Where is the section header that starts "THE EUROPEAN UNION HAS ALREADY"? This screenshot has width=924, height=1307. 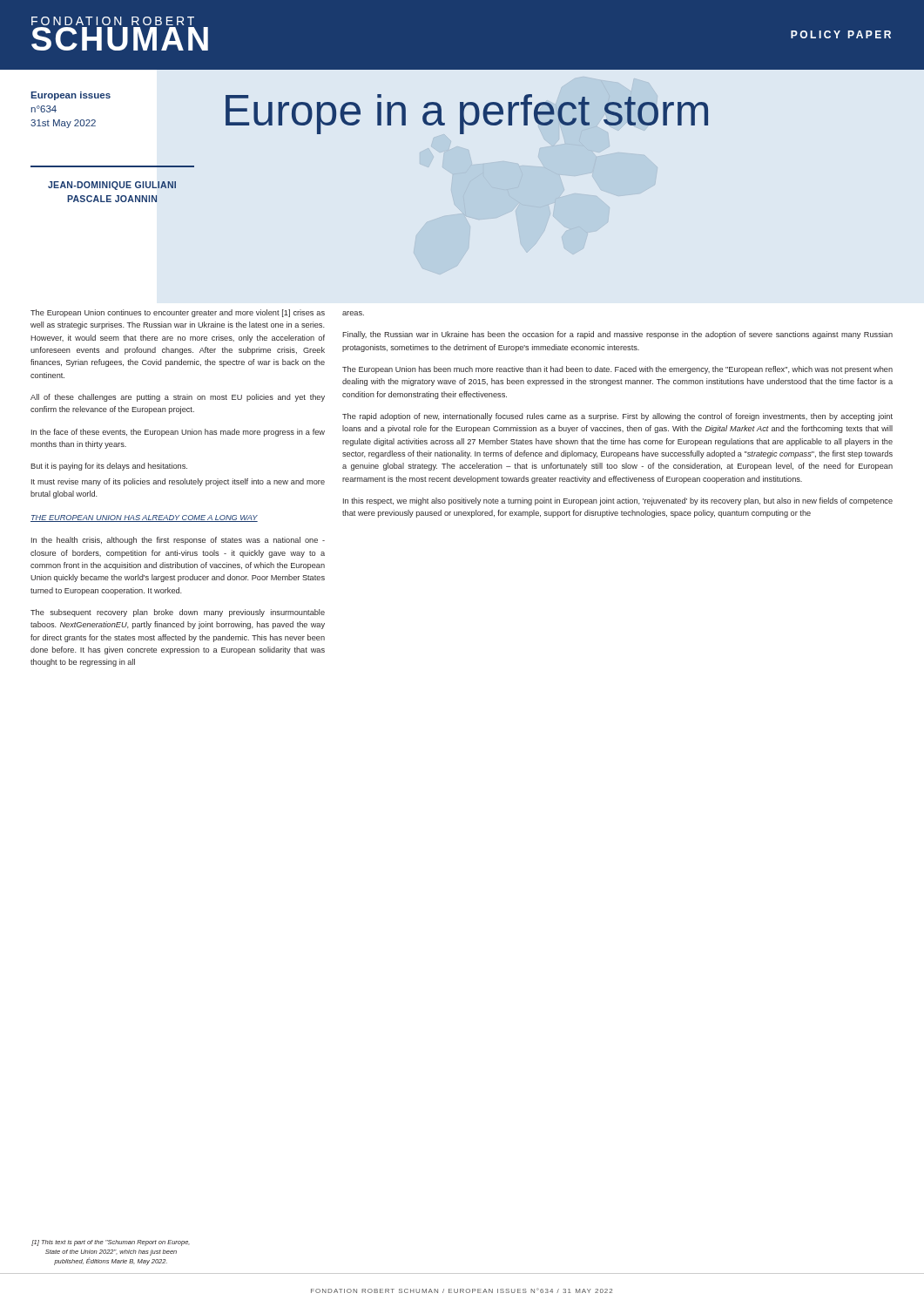178,519
